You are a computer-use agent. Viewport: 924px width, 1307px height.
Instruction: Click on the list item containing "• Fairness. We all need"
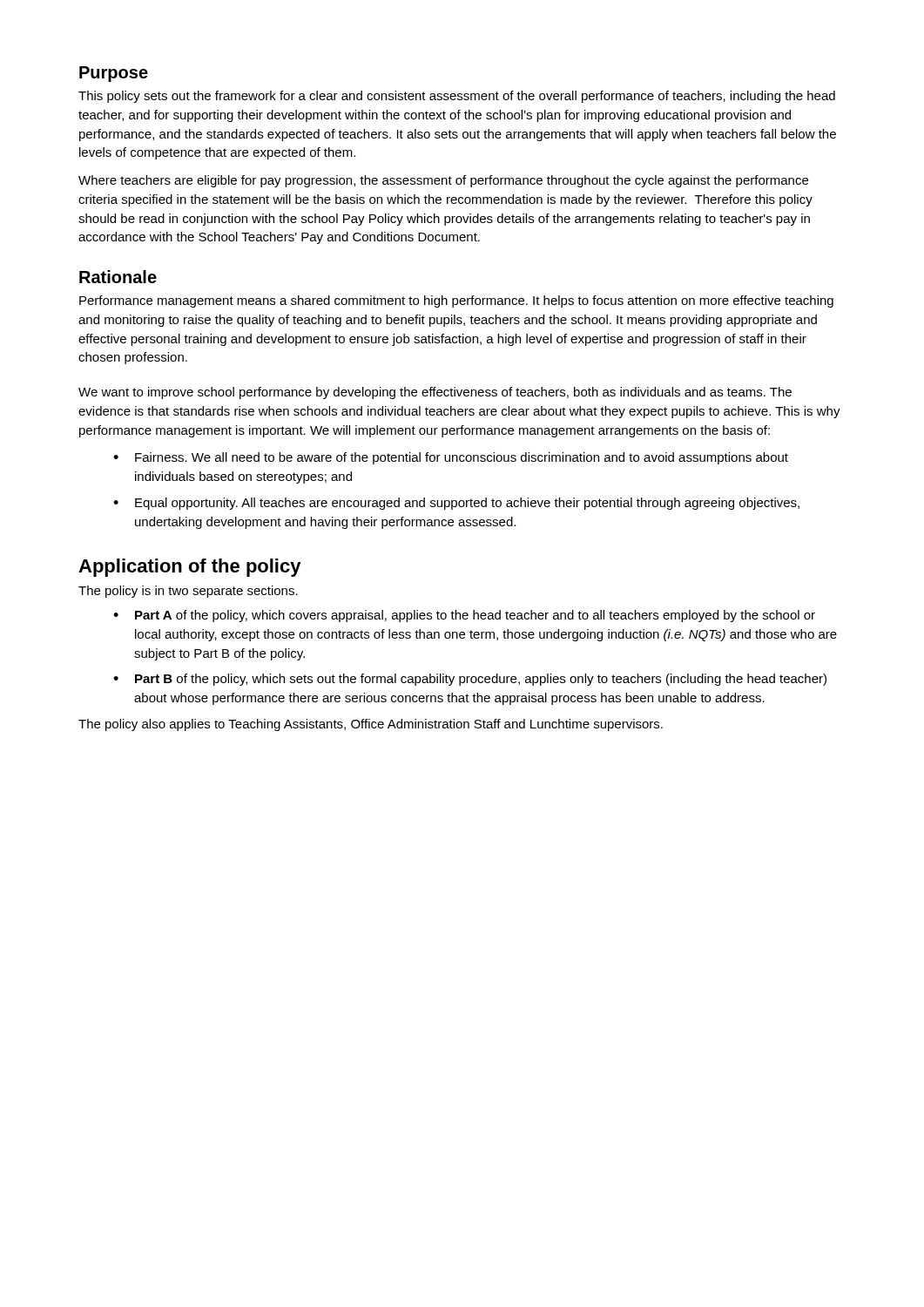(x=479, y=467)
